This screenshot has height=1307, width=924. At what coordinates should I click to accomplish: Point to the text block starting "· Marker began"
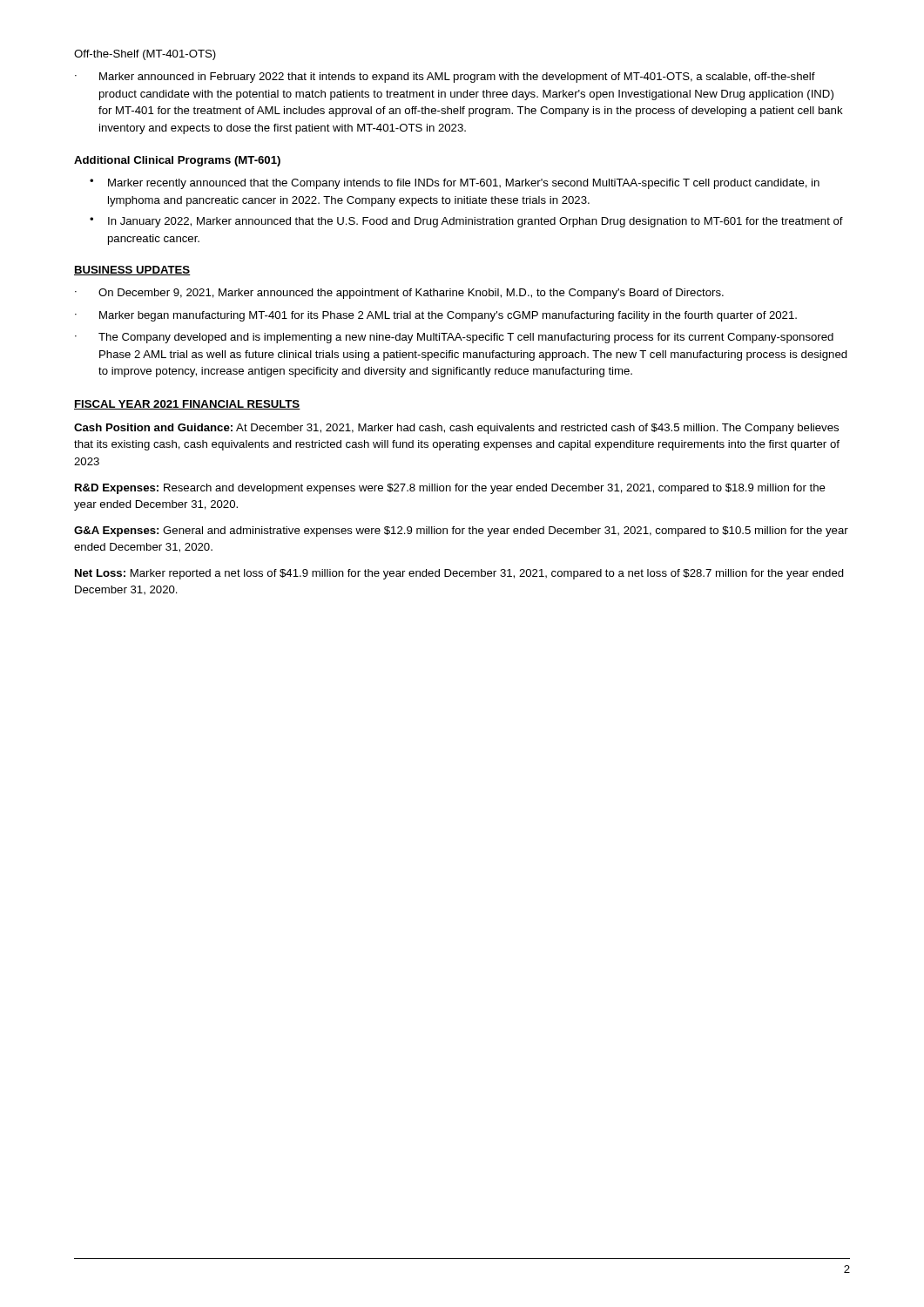coord(462,315)
